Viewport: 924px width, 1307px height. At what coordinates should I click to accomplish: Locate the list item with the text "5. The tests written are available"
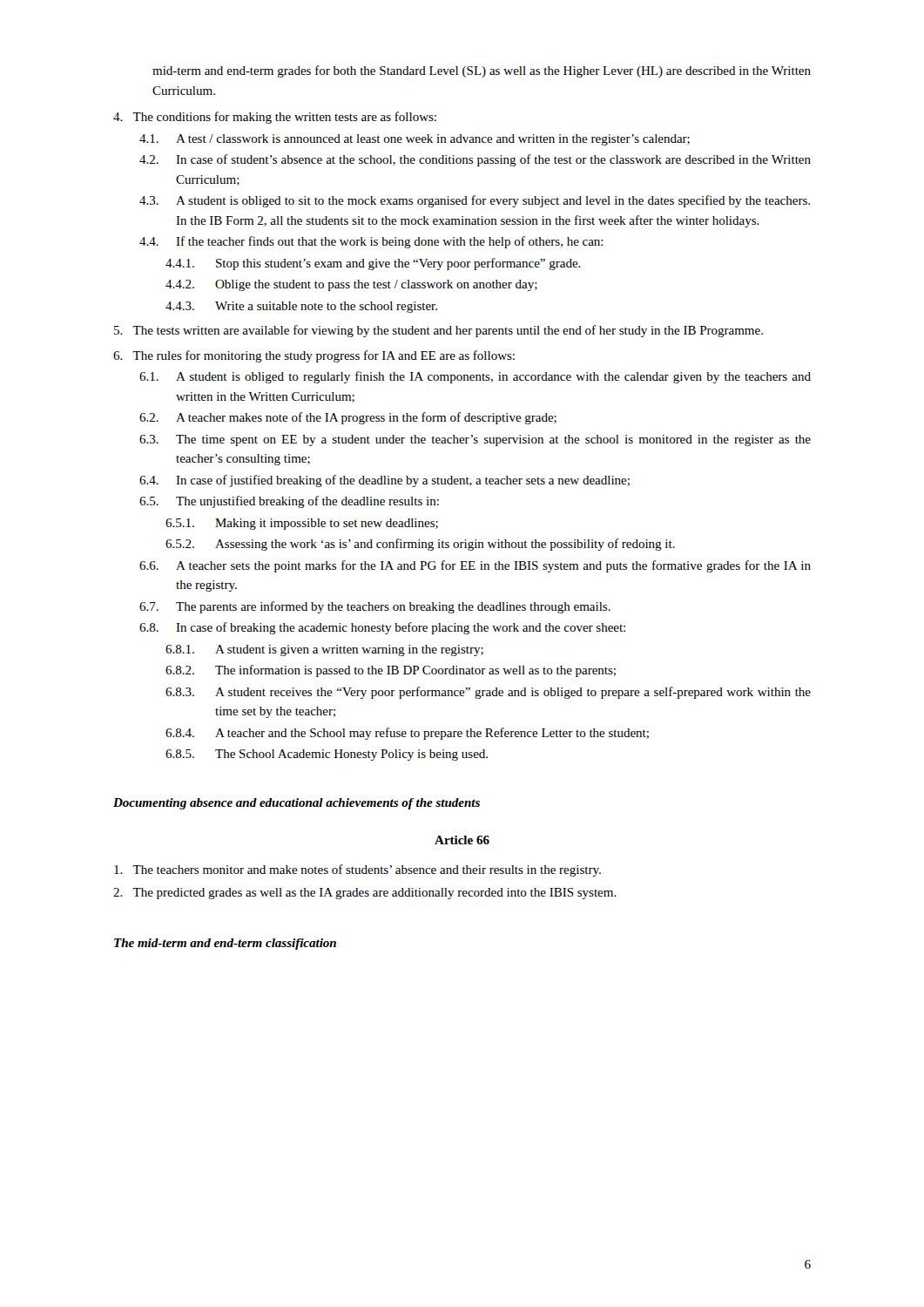click(x=462, y=330)
